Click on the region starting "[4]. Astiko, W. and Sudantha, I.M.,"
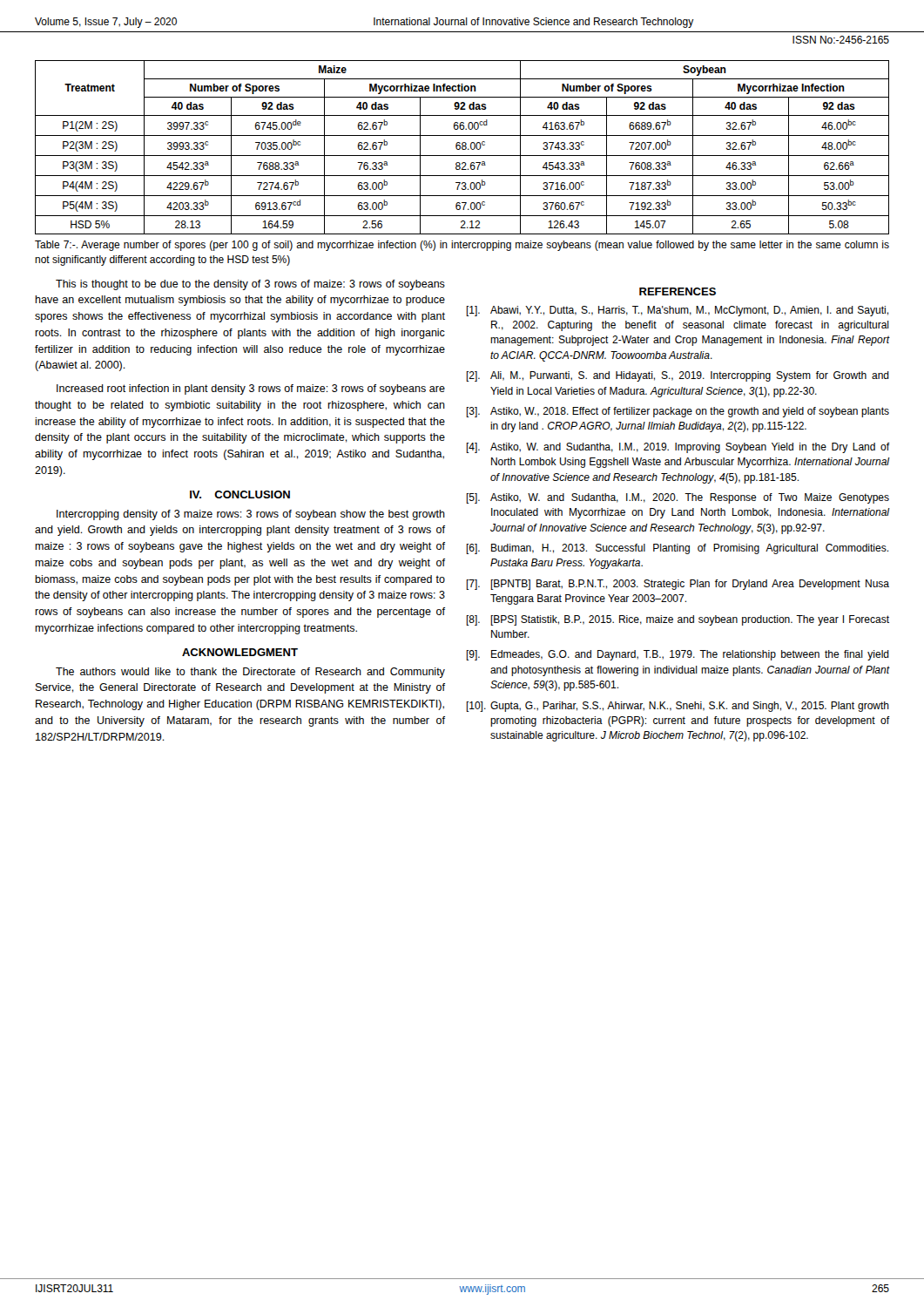 [677, 463]
